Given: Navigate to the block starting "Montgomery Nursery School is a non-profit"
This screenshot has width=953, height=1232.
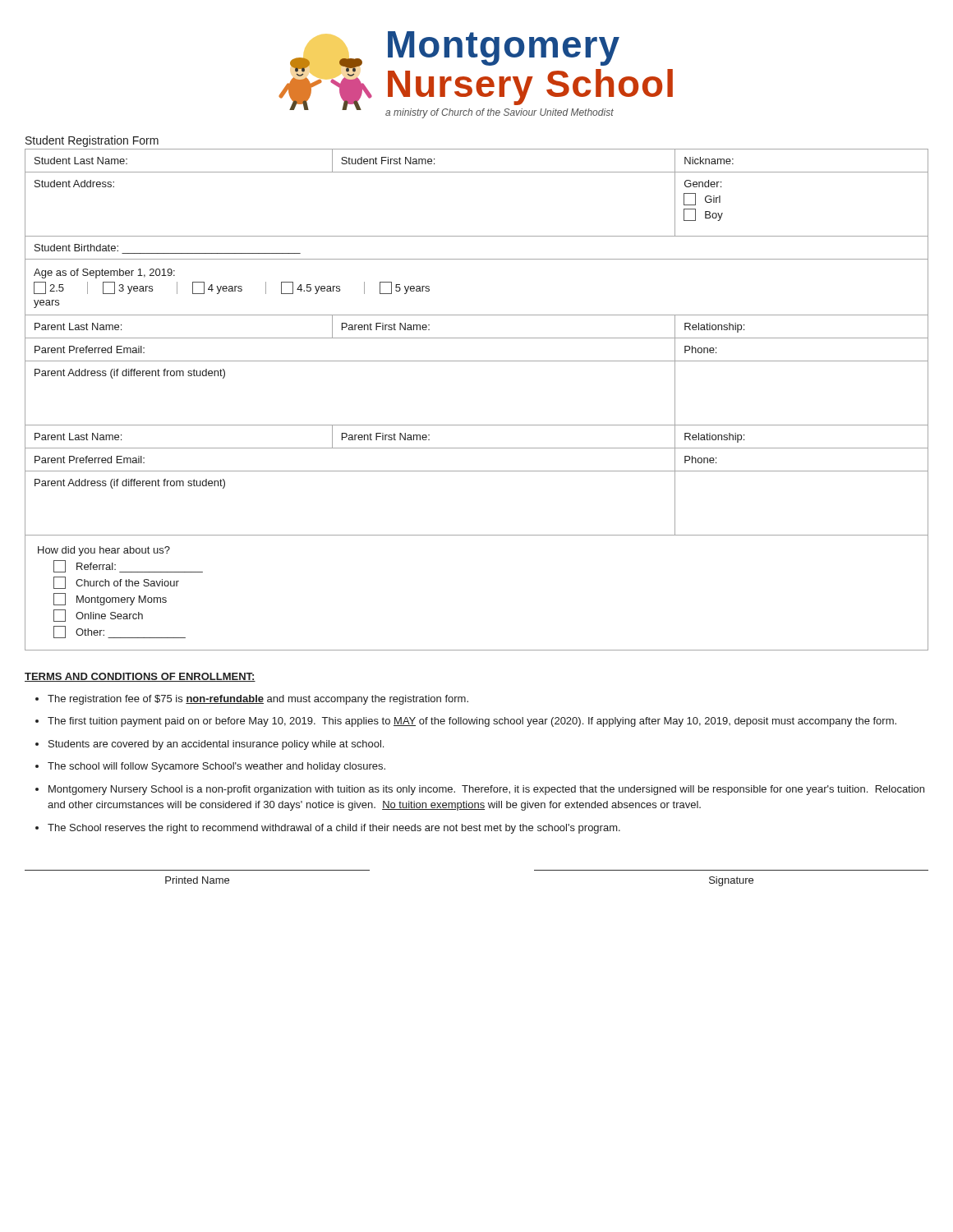Looking at the screenshot, I should 486,797.
